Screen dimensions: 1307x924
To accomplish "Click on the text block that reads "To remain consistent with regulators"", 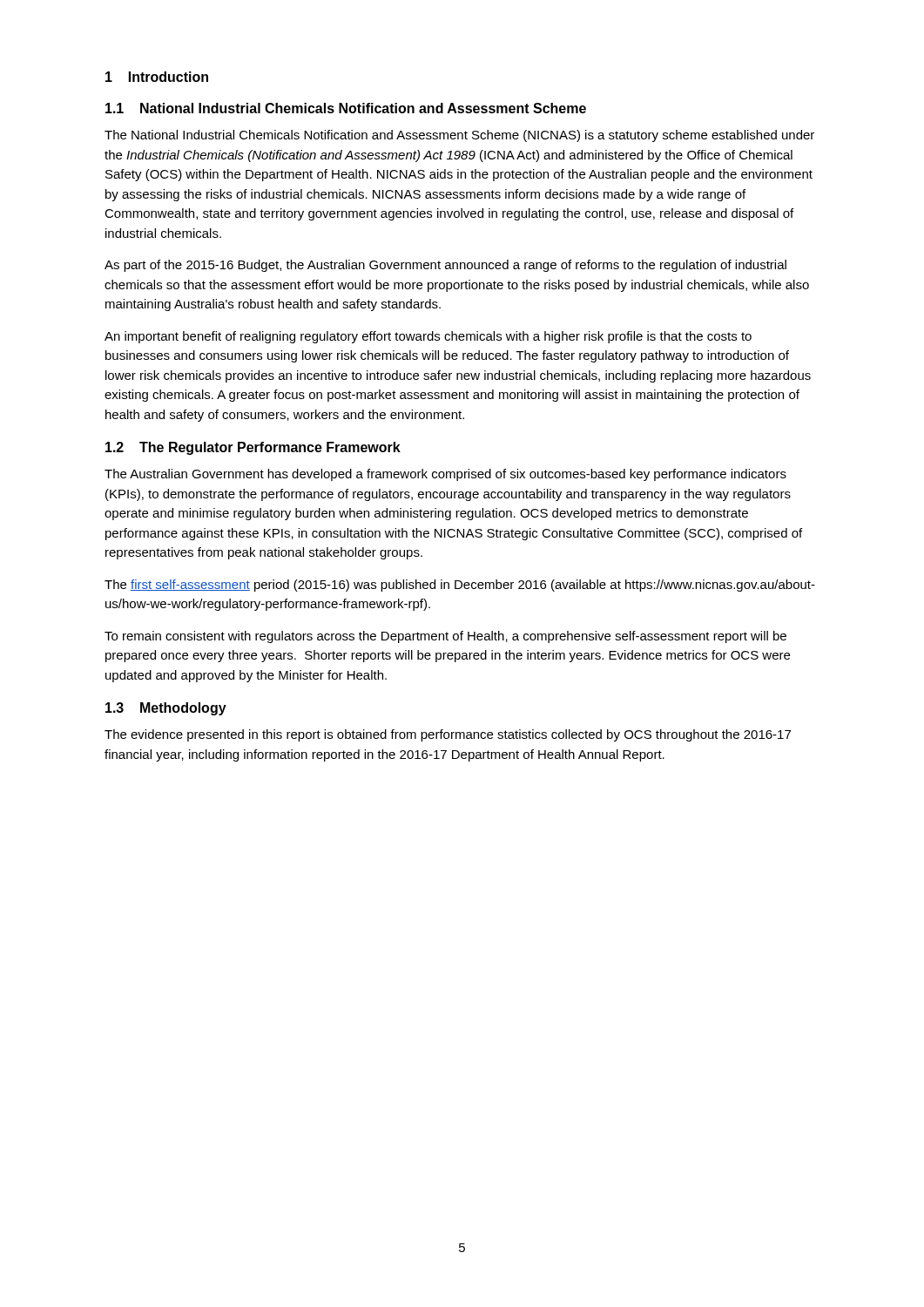I will (462, 655).
